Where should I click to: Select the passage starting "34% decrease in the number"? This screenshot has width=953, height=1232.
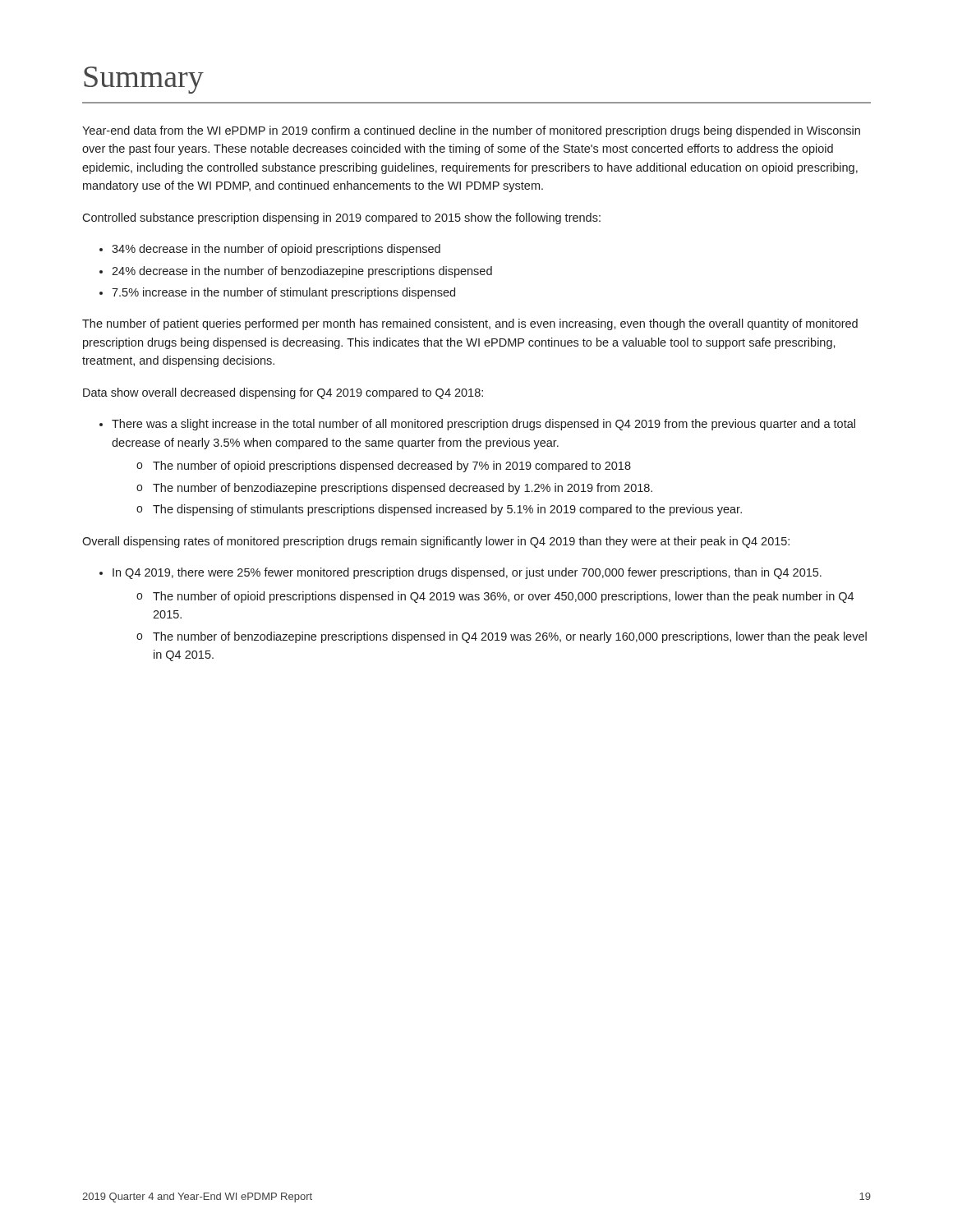[x=276, y=249]
